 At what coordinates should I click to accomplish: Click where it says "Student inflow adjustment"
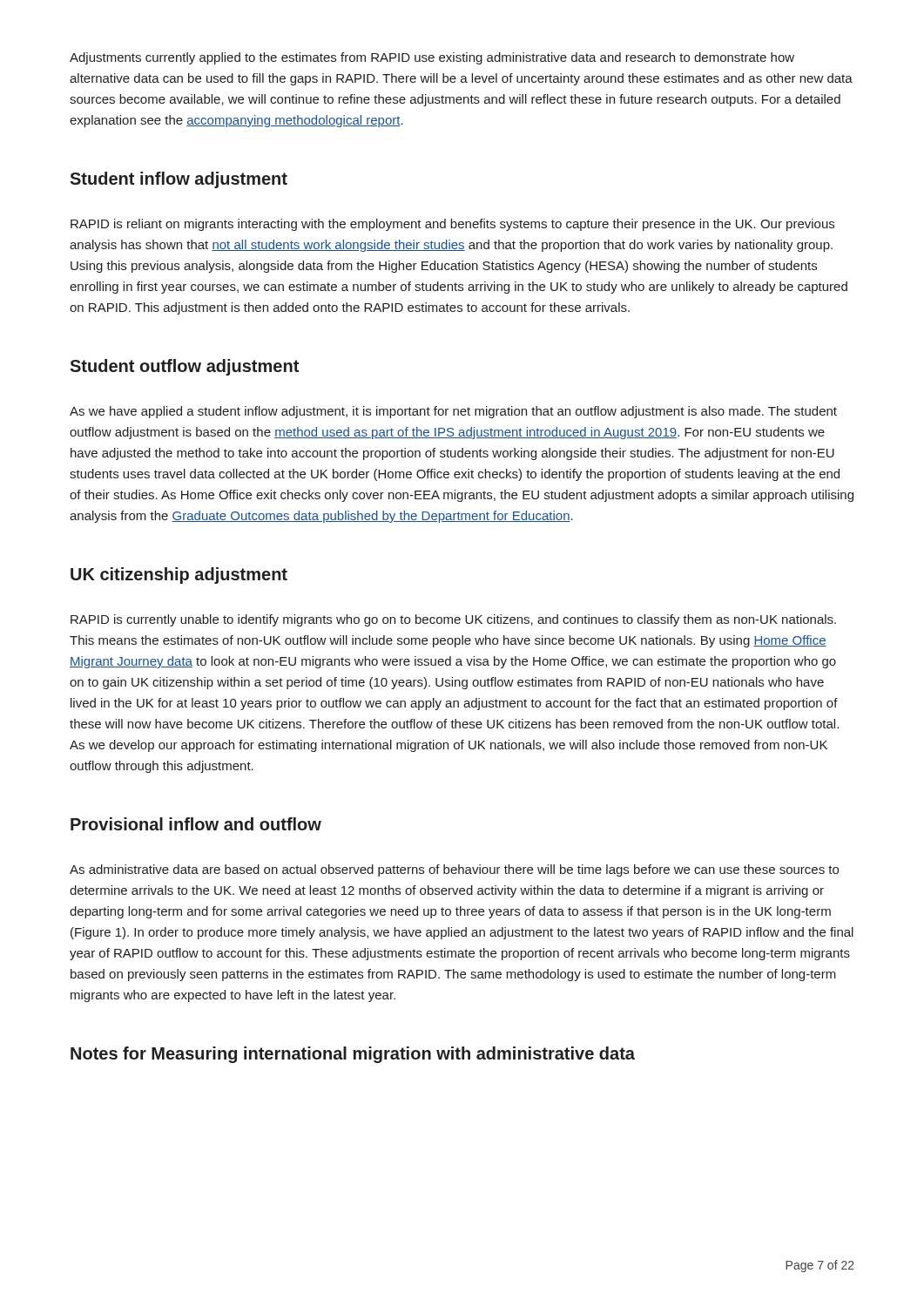(x=179, y=180)
